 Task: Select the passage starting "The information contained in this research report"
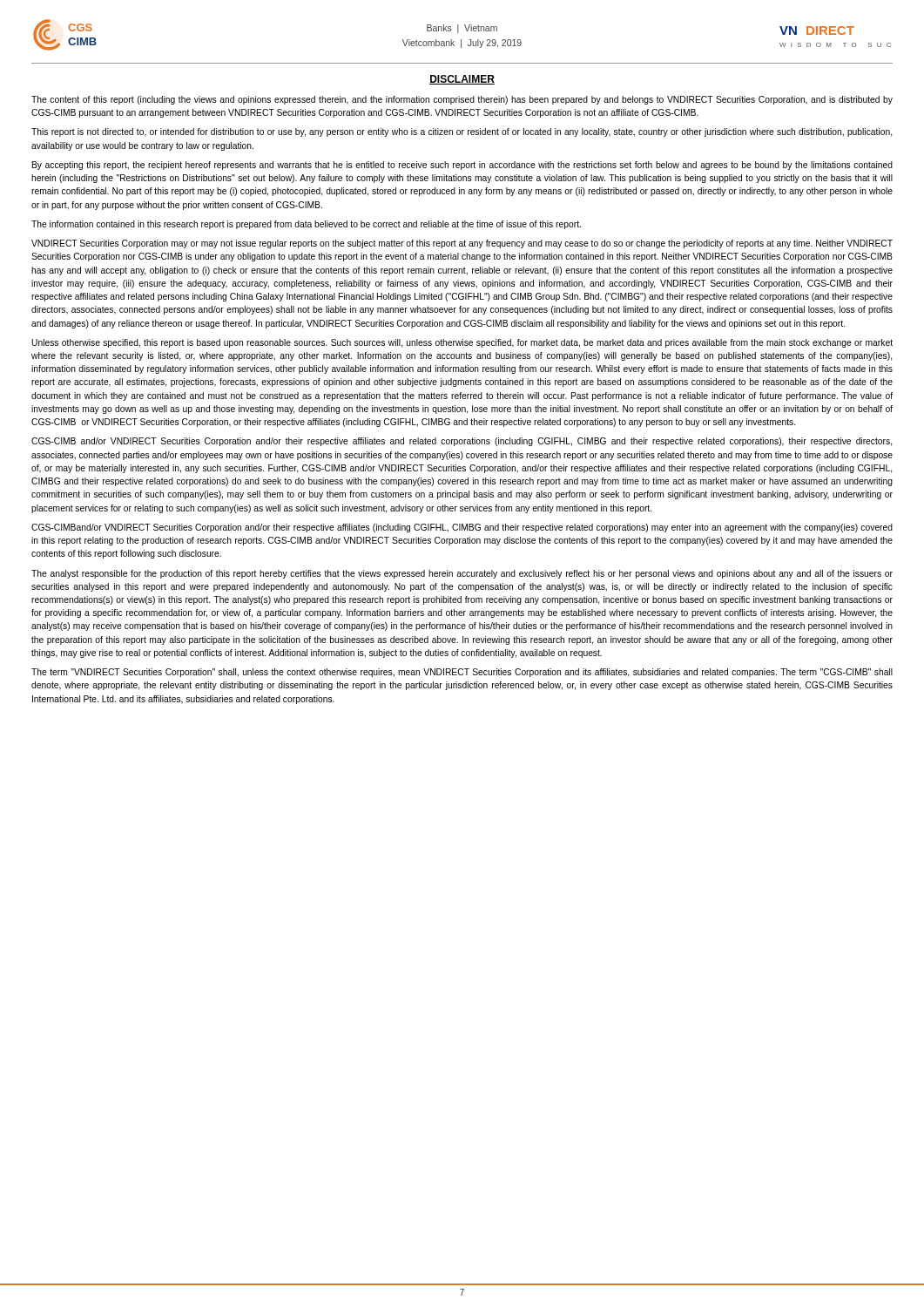tap(306, 224)
